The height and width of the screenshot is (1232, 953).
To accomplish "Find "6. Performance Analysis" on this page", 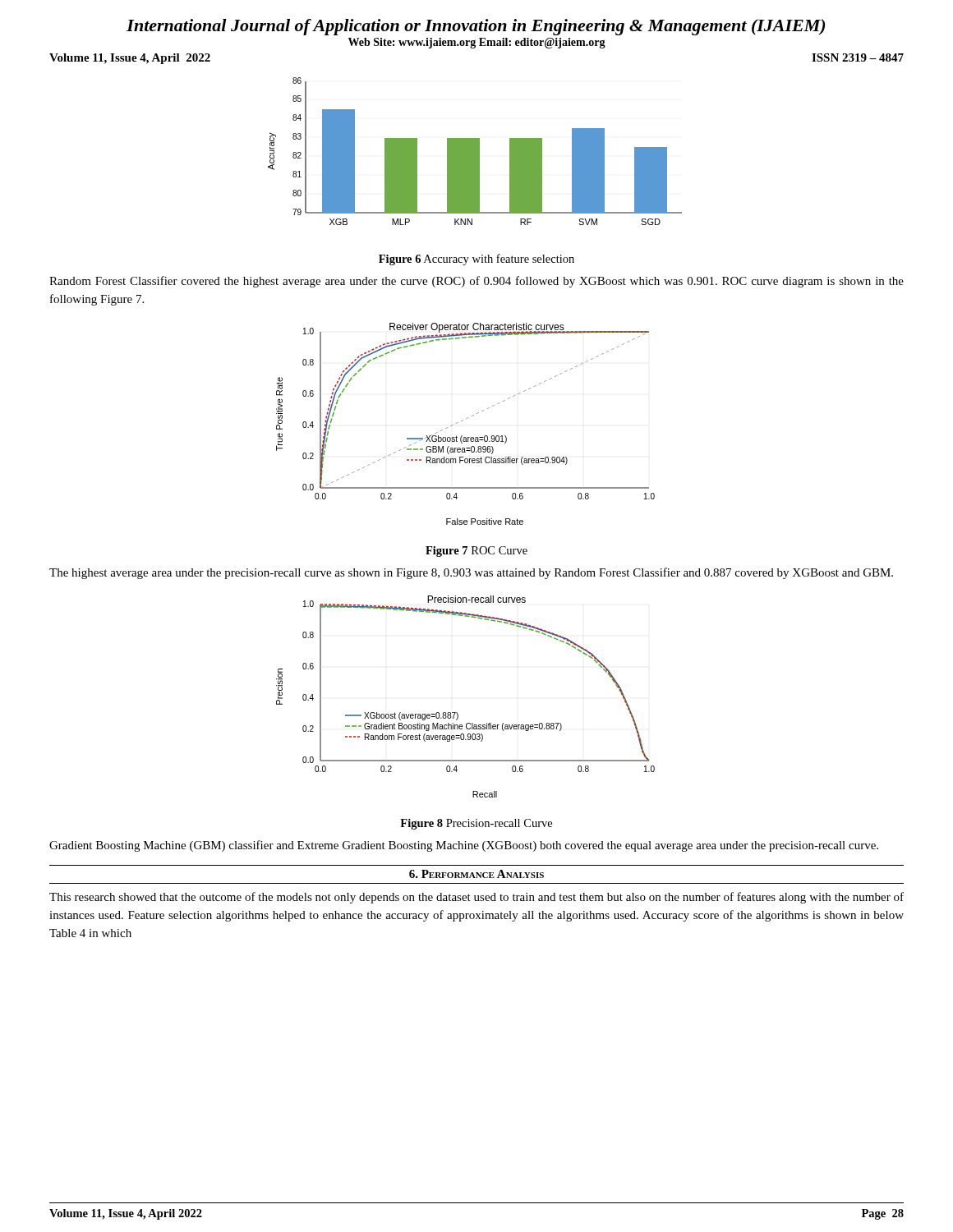I will pos(476,874).
